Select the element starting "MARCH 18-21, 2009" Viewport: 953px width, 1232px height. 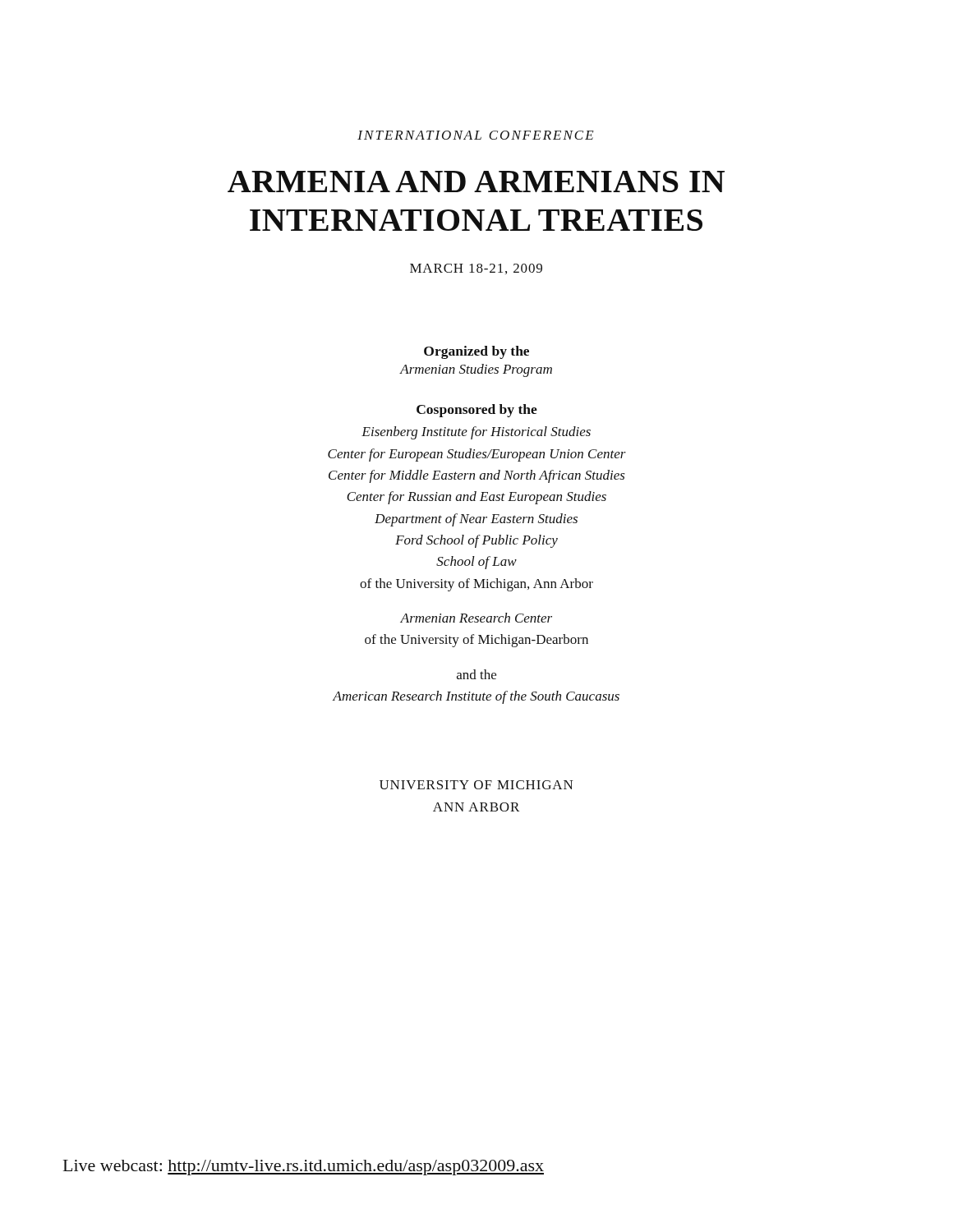476,268
